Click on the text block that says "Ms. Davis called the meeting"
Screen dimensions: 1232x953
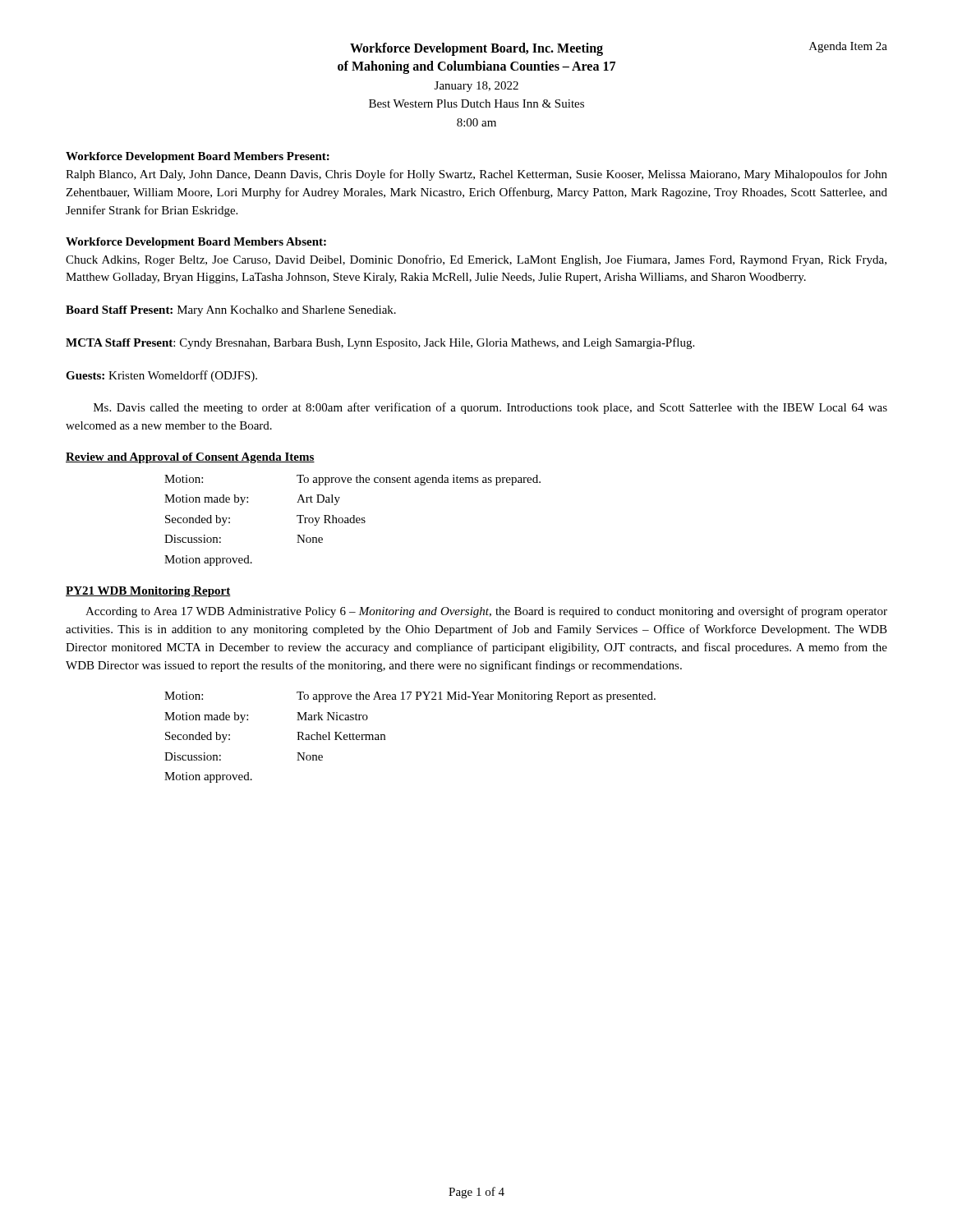476,417
